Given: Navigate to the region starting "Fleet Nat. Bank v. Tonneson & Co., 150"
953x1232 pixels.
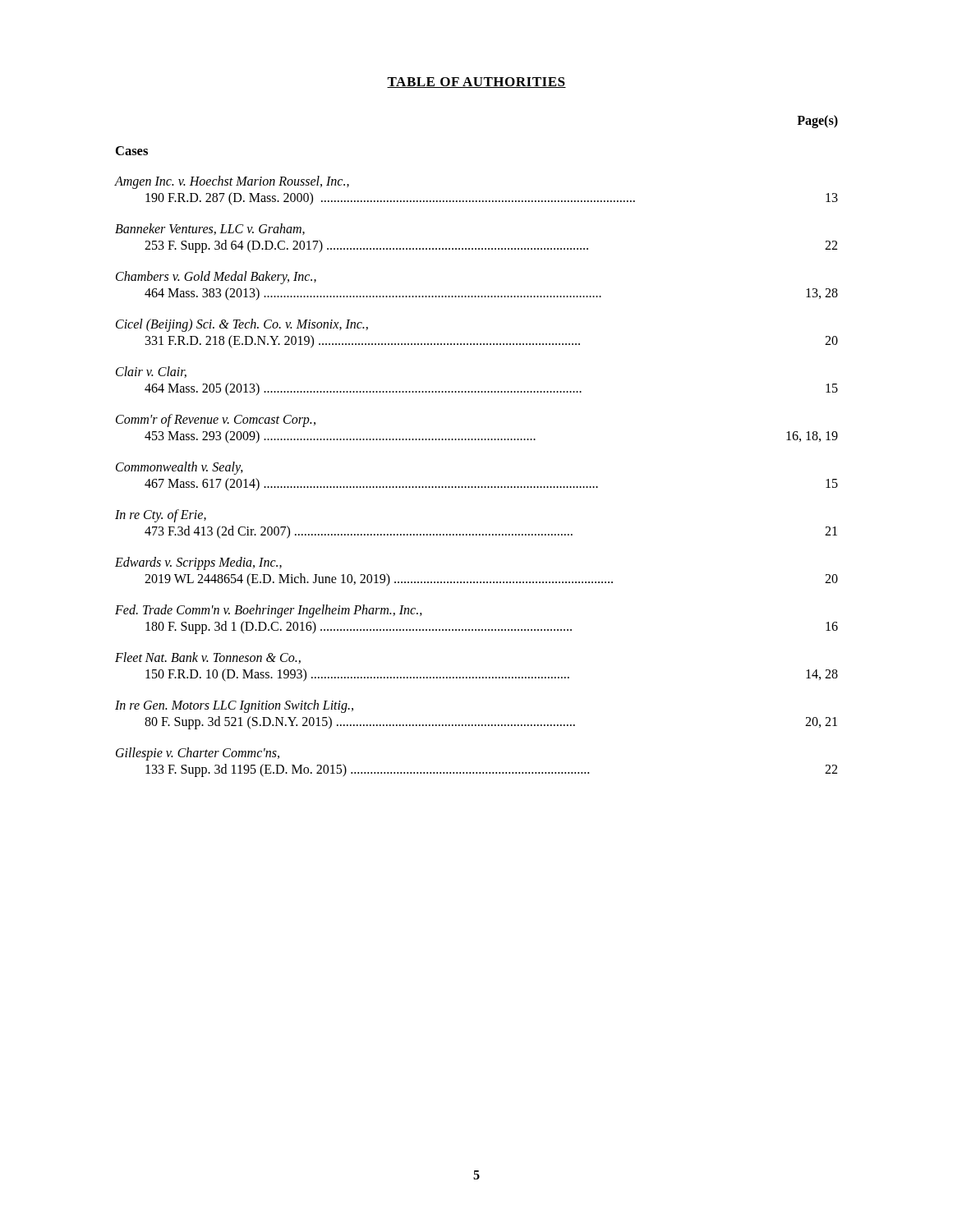Looking at the screenshot, I should point(476,666).
